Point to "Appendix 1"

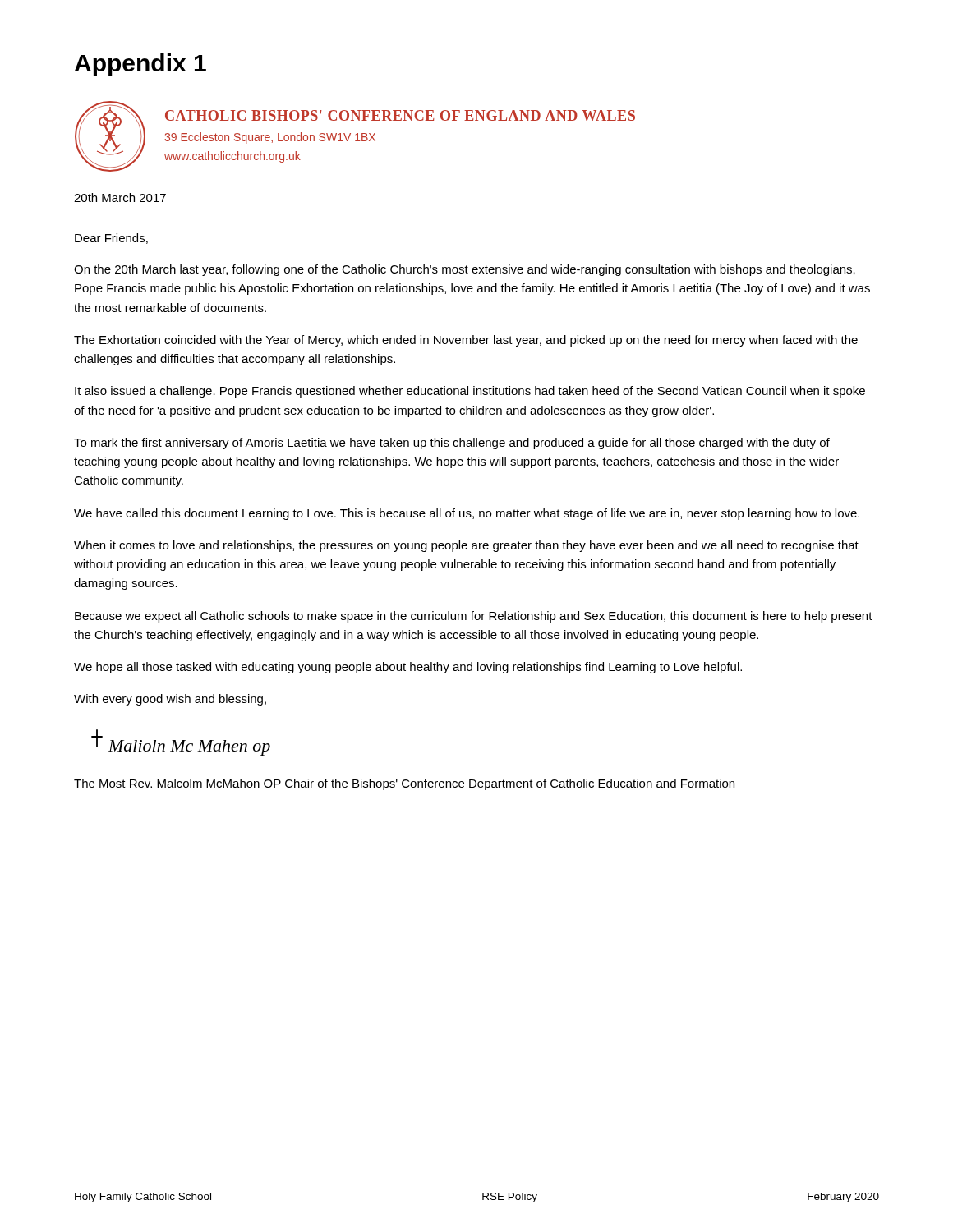coord(140,63)
